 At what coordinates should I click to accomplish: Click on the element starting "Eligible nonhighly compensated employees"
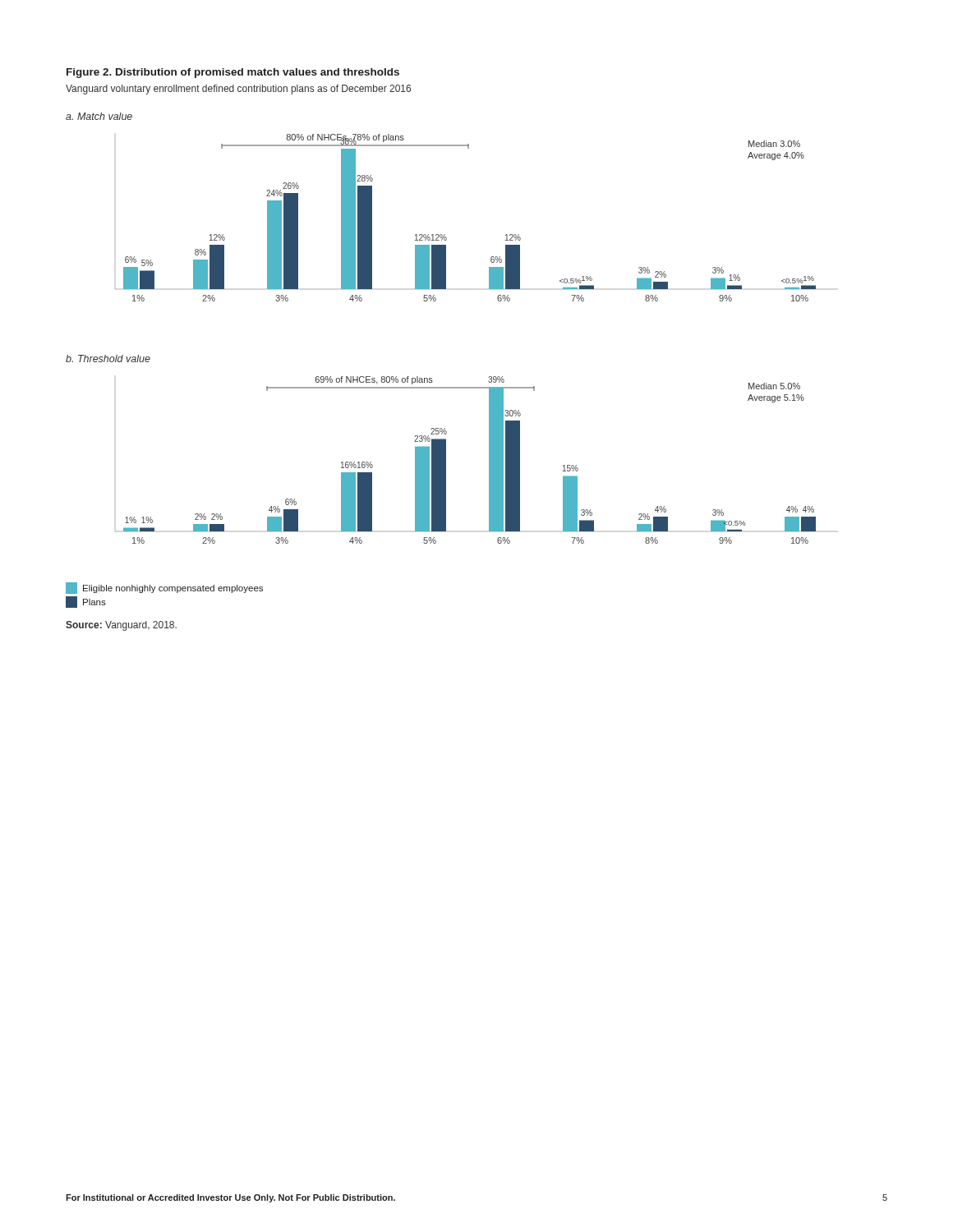(165, 588)
